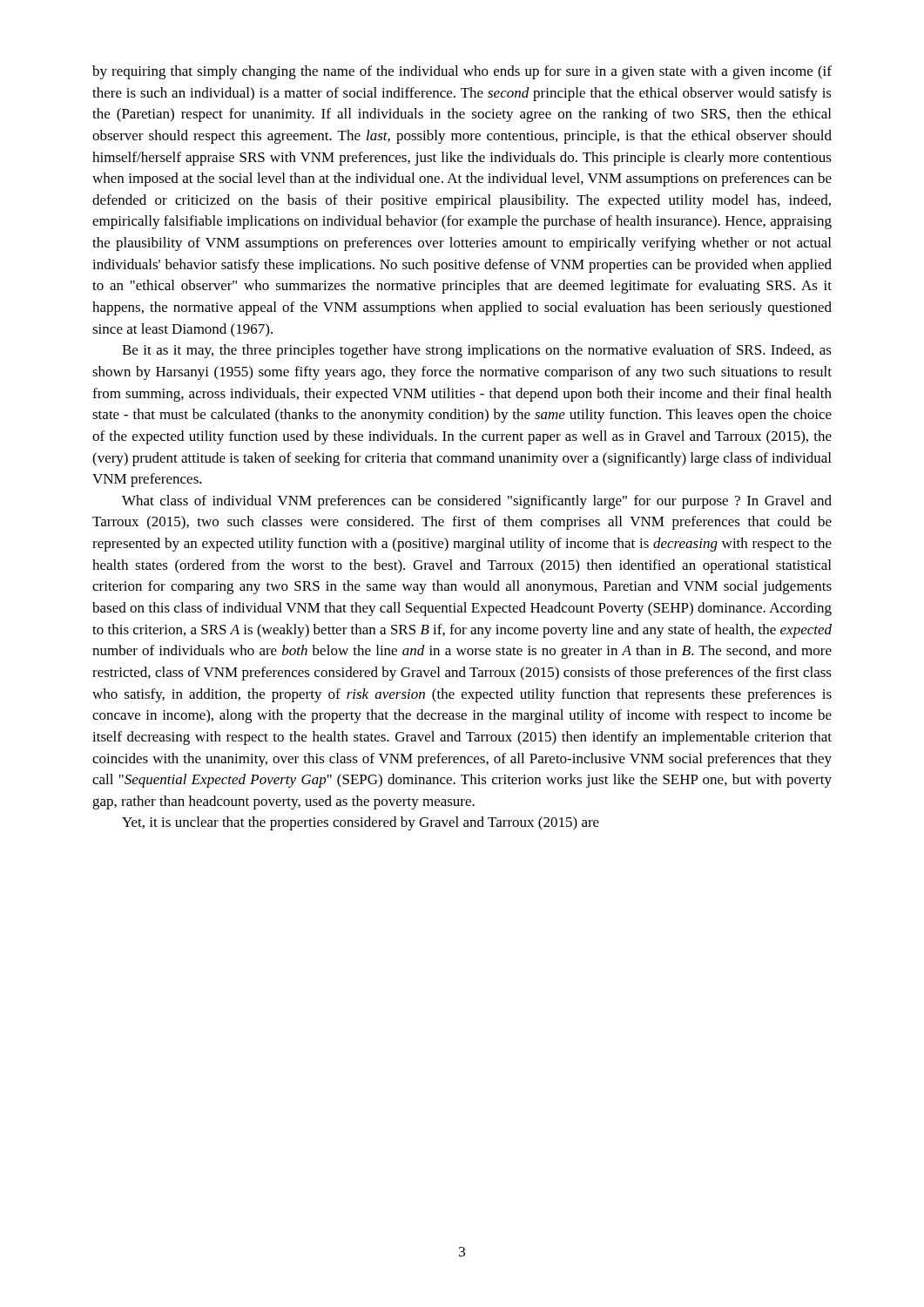Find the text starting "by requiring that simply"
The image size is (924, 1307).
462,447
